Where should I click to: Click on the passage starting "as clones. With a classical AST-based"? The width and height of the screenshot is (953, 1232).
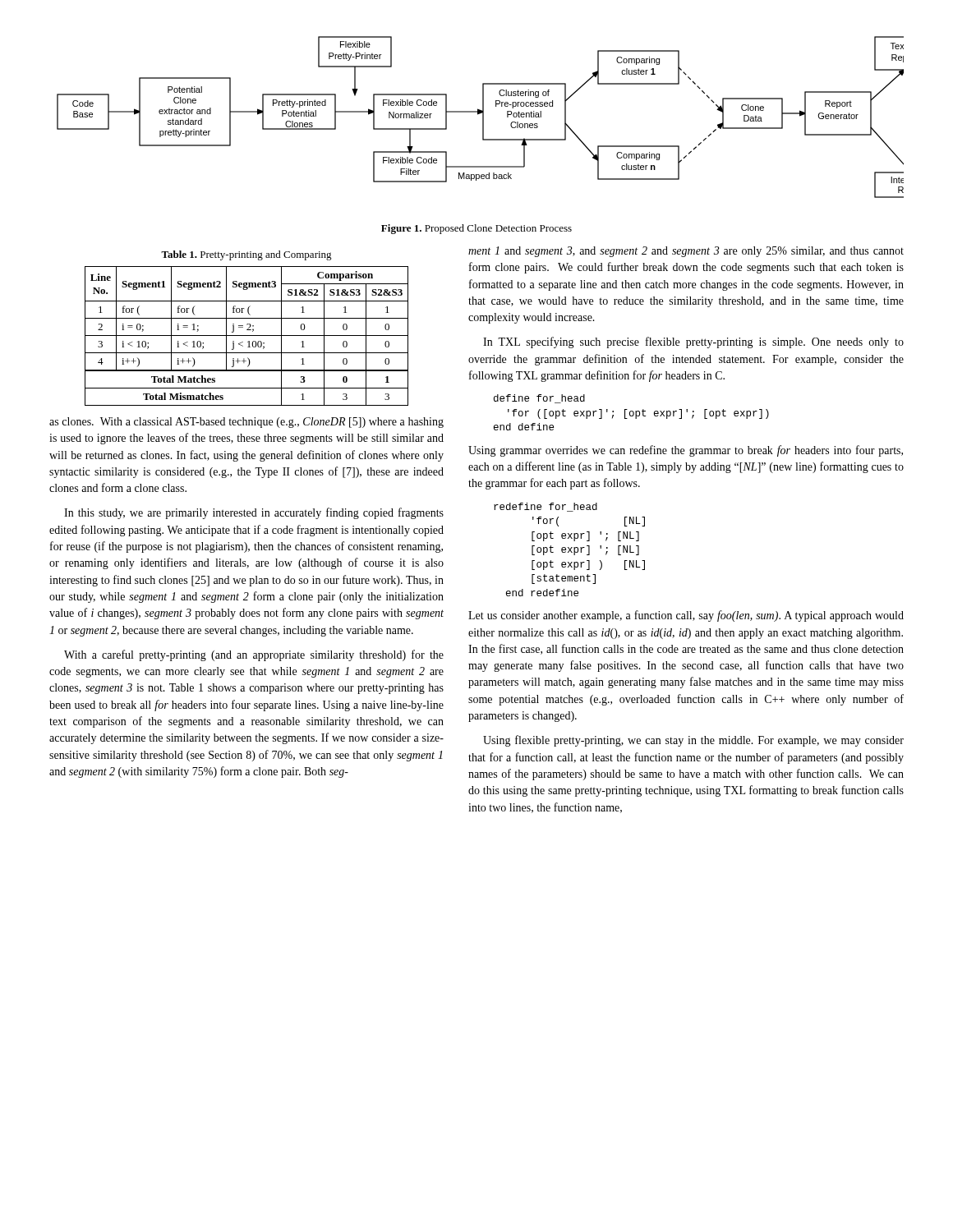(246, 455)
